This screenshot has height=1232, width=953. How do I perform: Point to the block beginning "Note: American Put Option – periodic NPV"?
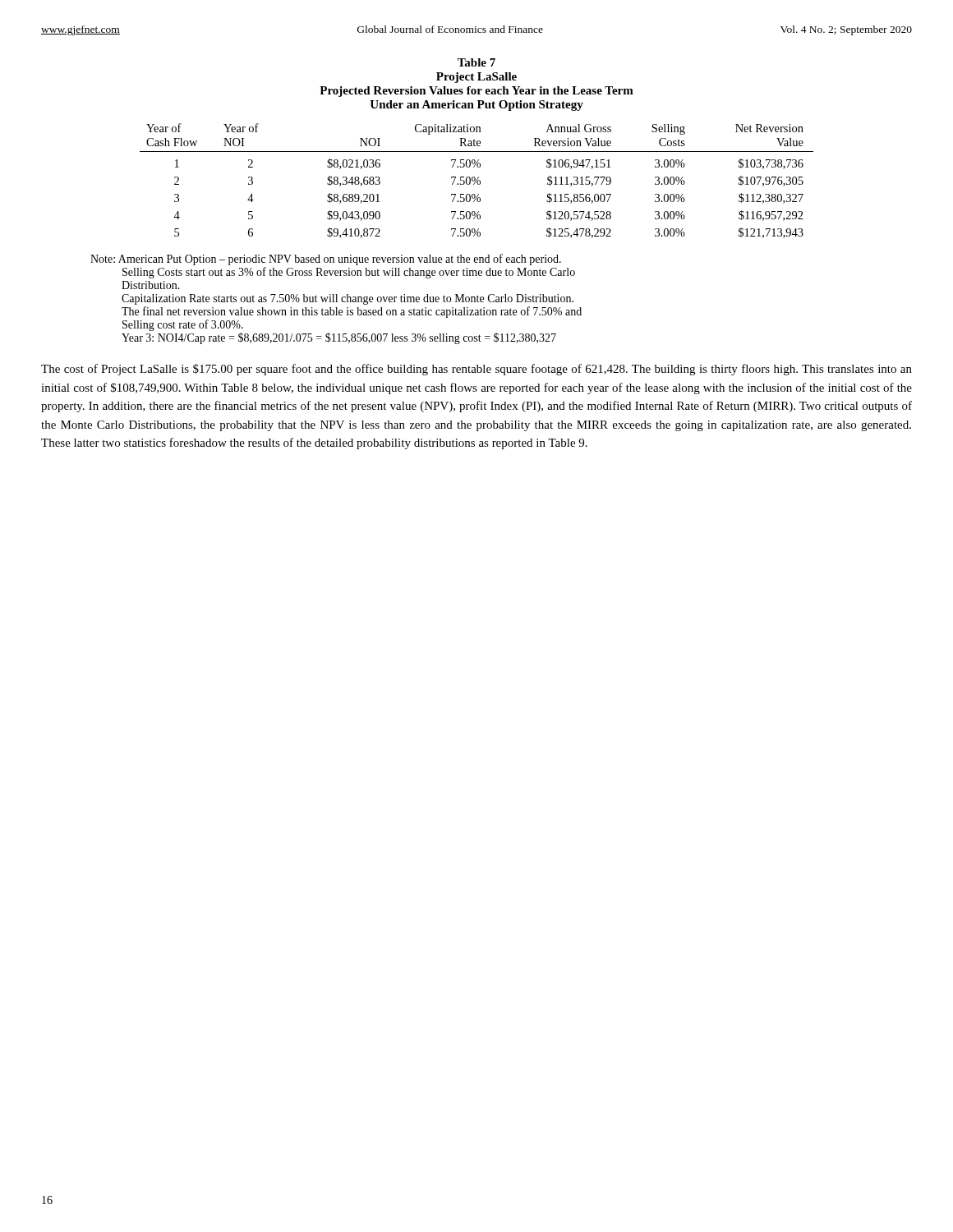tap(485, 299)
